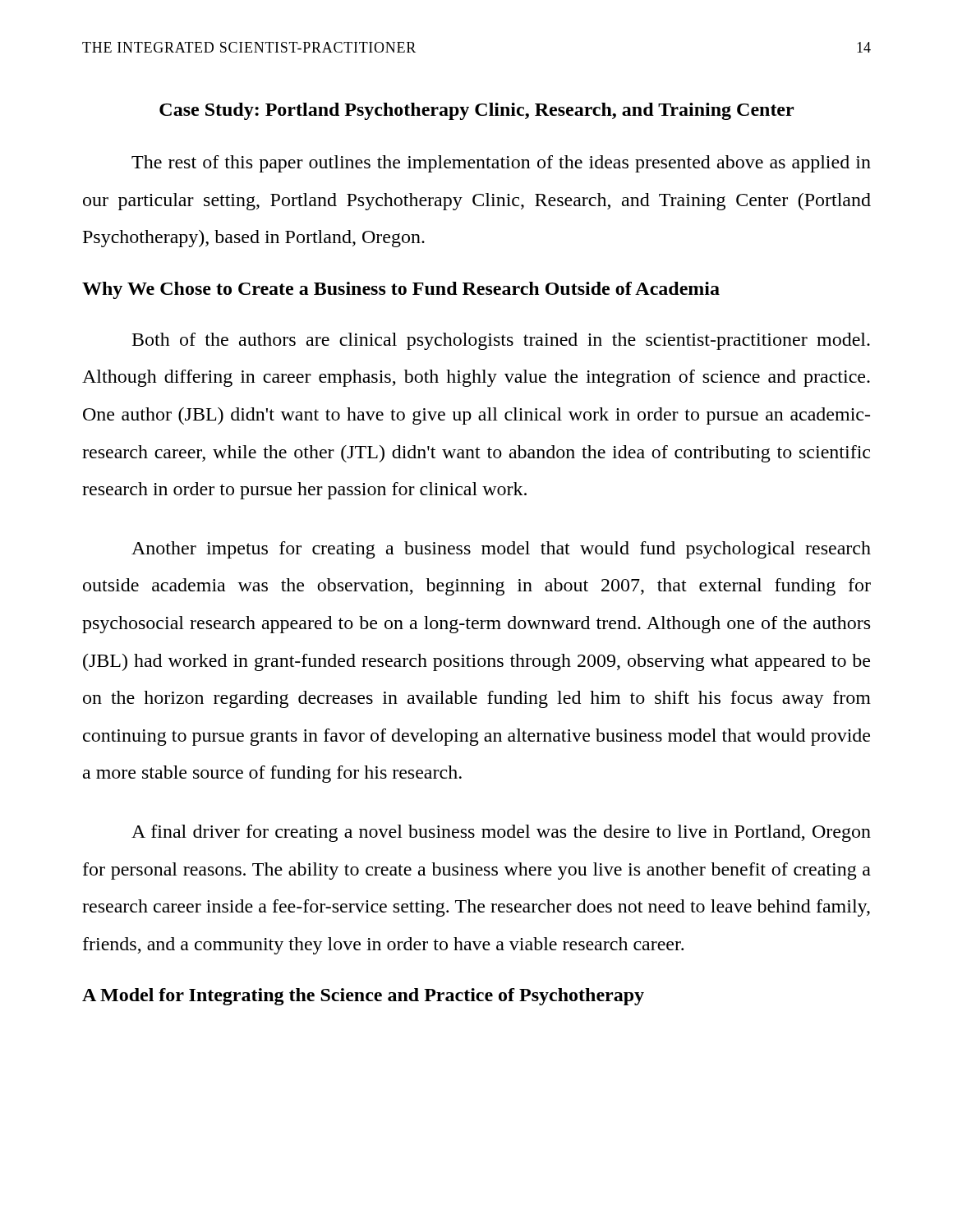This screenshot has width=953, height=1232.
Task: Locate the section header that opens with "A Model for Integrating the Science and Practice"
Action: tap(363, 995)
